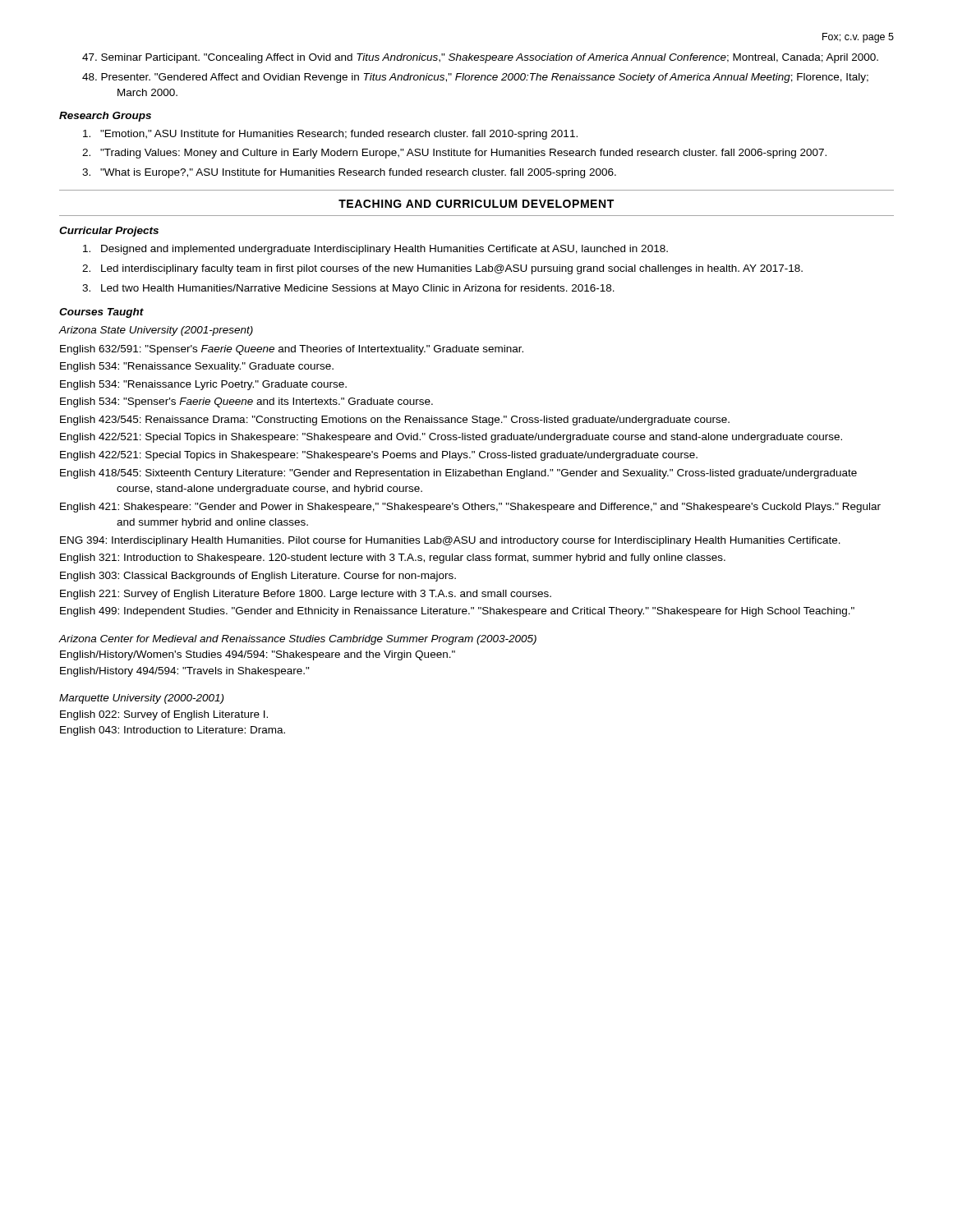Click on the text block that says "English 418/545: Sixteenth Century Literature:"

pos(458,480)
